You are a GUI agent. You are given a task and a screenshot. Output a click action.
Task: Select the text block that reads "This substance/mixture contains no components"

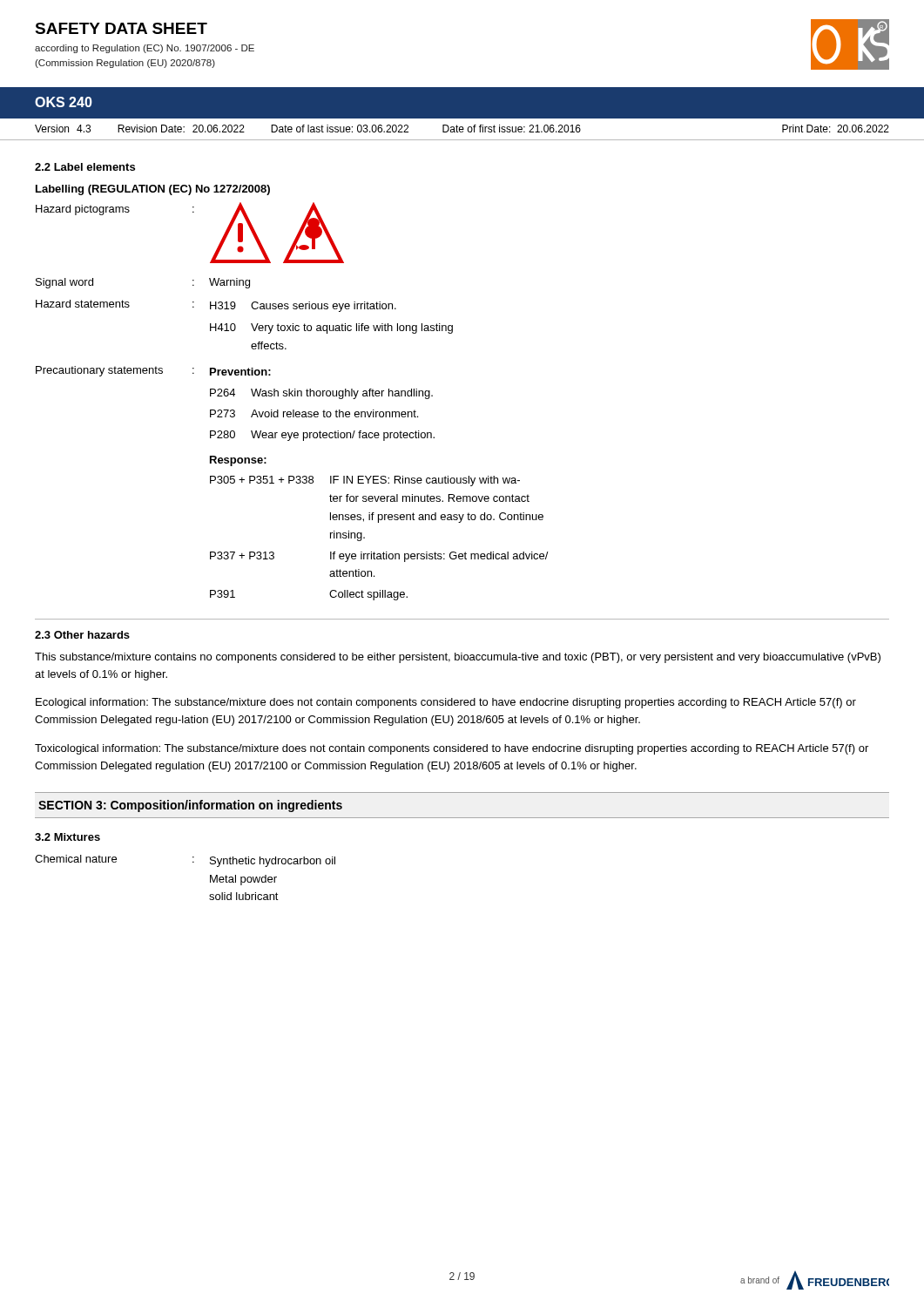click(458, 665)
